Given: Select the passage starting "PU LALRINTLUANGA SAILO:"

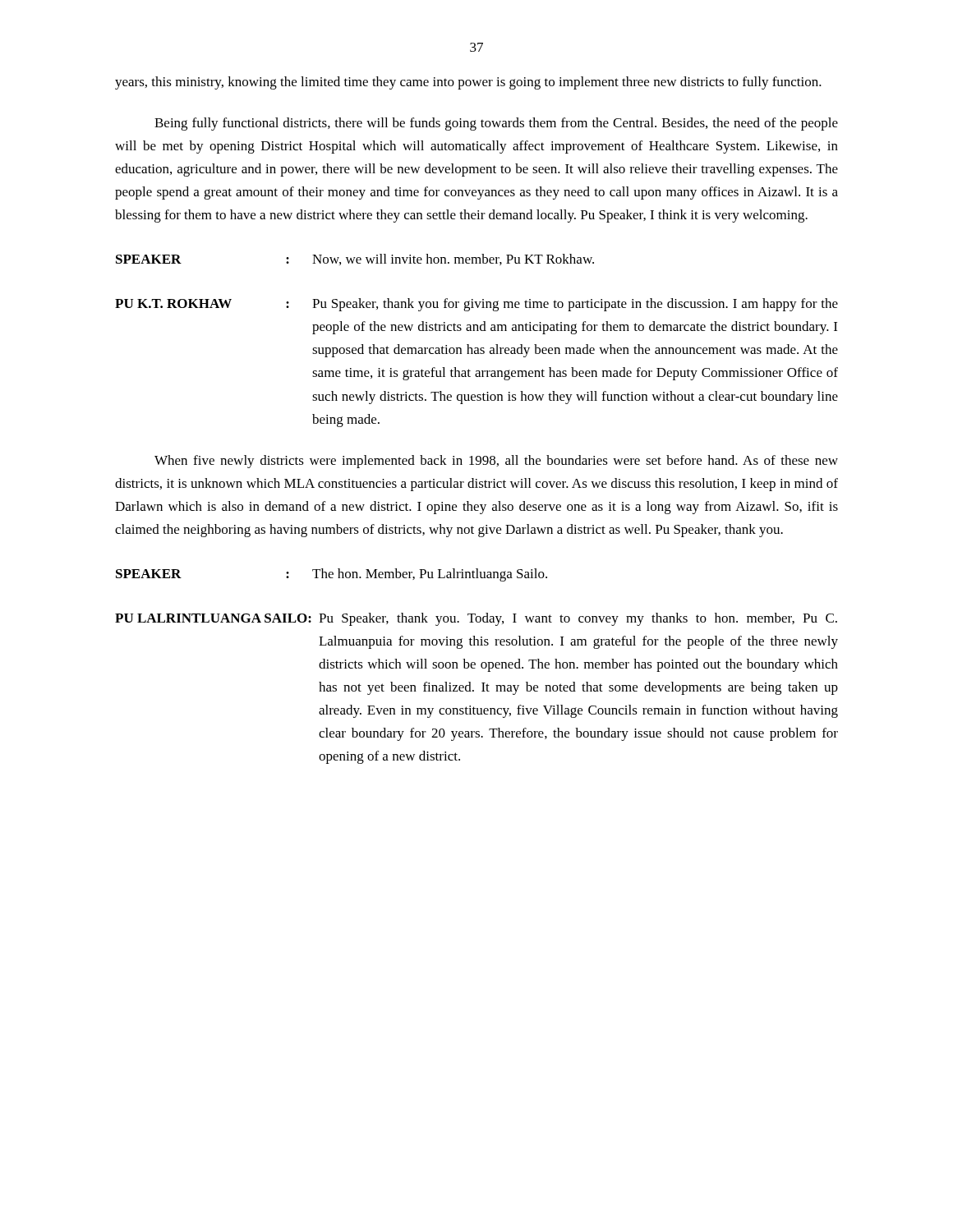Looking at the screenshot, I should coord(476,687).
